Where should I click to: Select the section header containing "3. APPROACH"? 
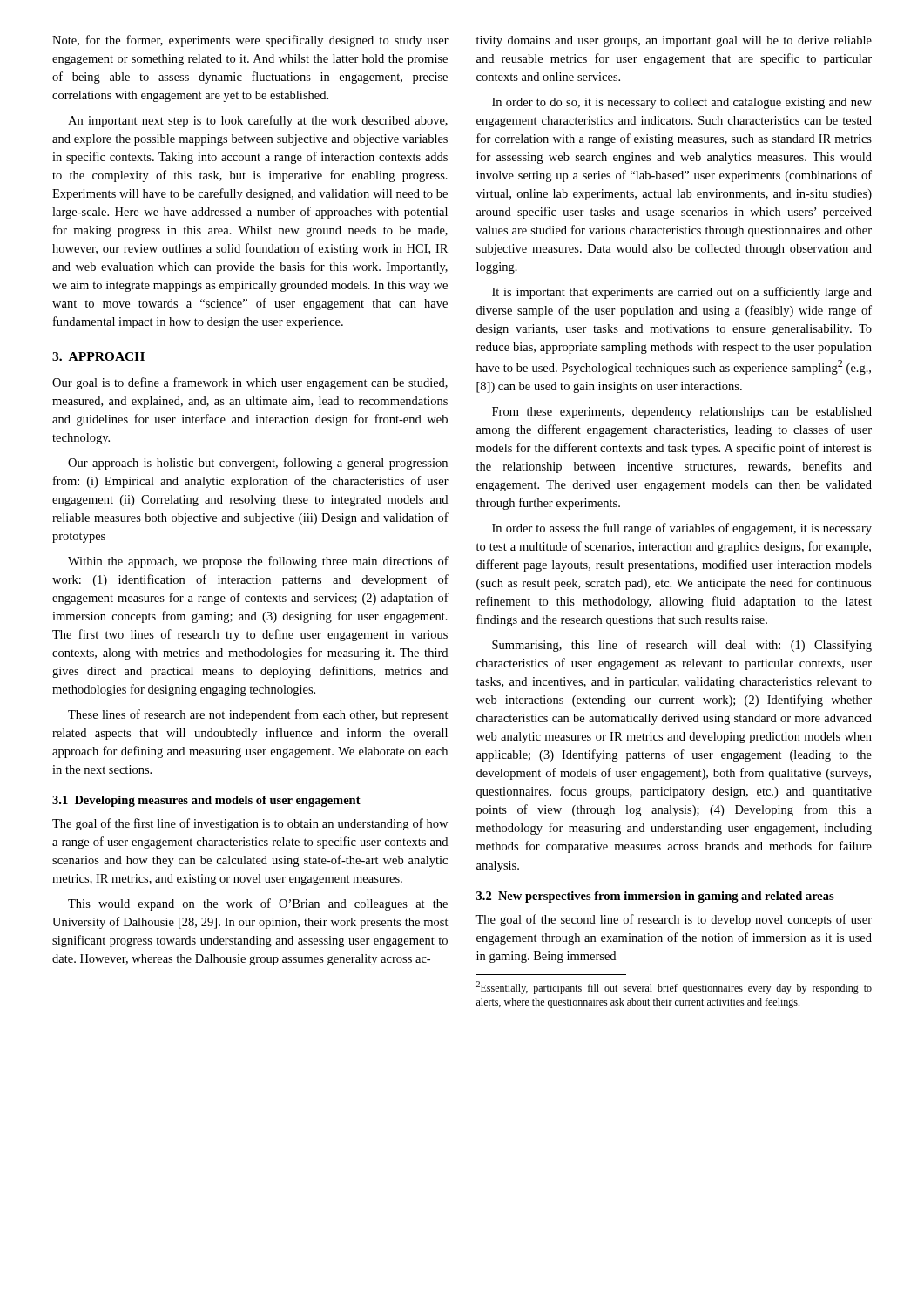tap(98, 356)
